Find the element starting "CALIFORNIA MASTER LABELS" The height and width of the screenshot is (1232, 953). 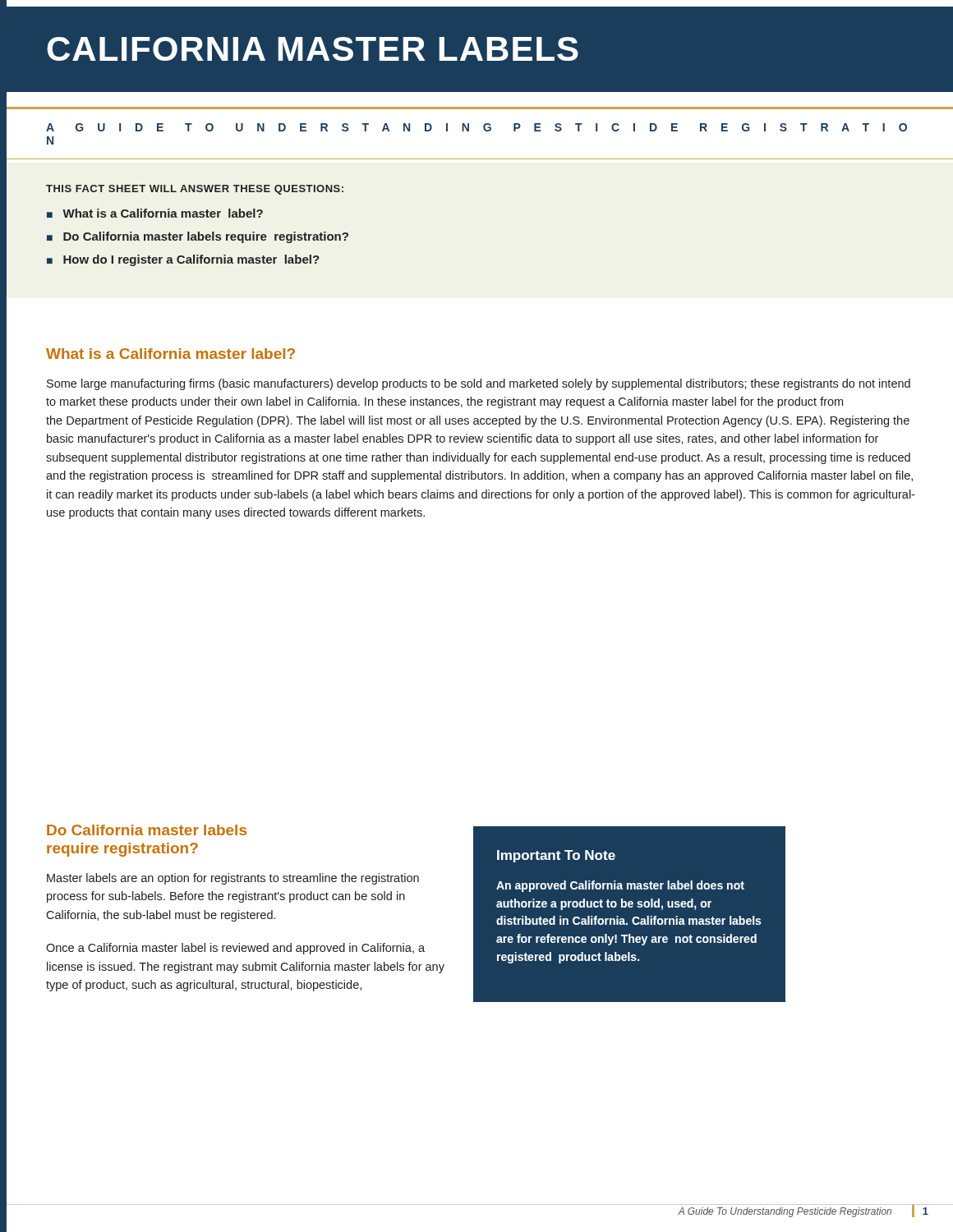pos(483,49)
